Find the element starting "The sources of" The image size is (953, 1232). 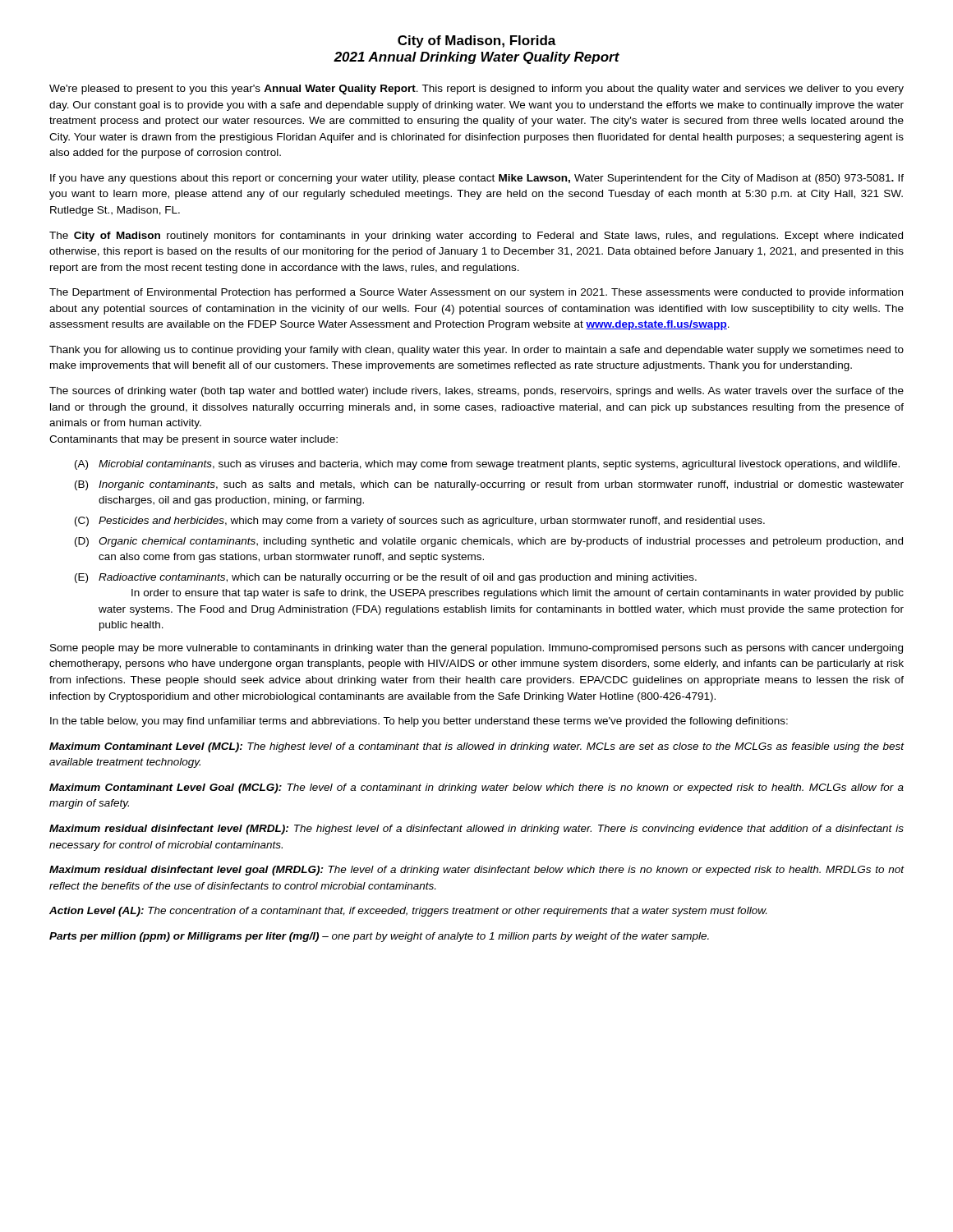(x=476, y=415)
